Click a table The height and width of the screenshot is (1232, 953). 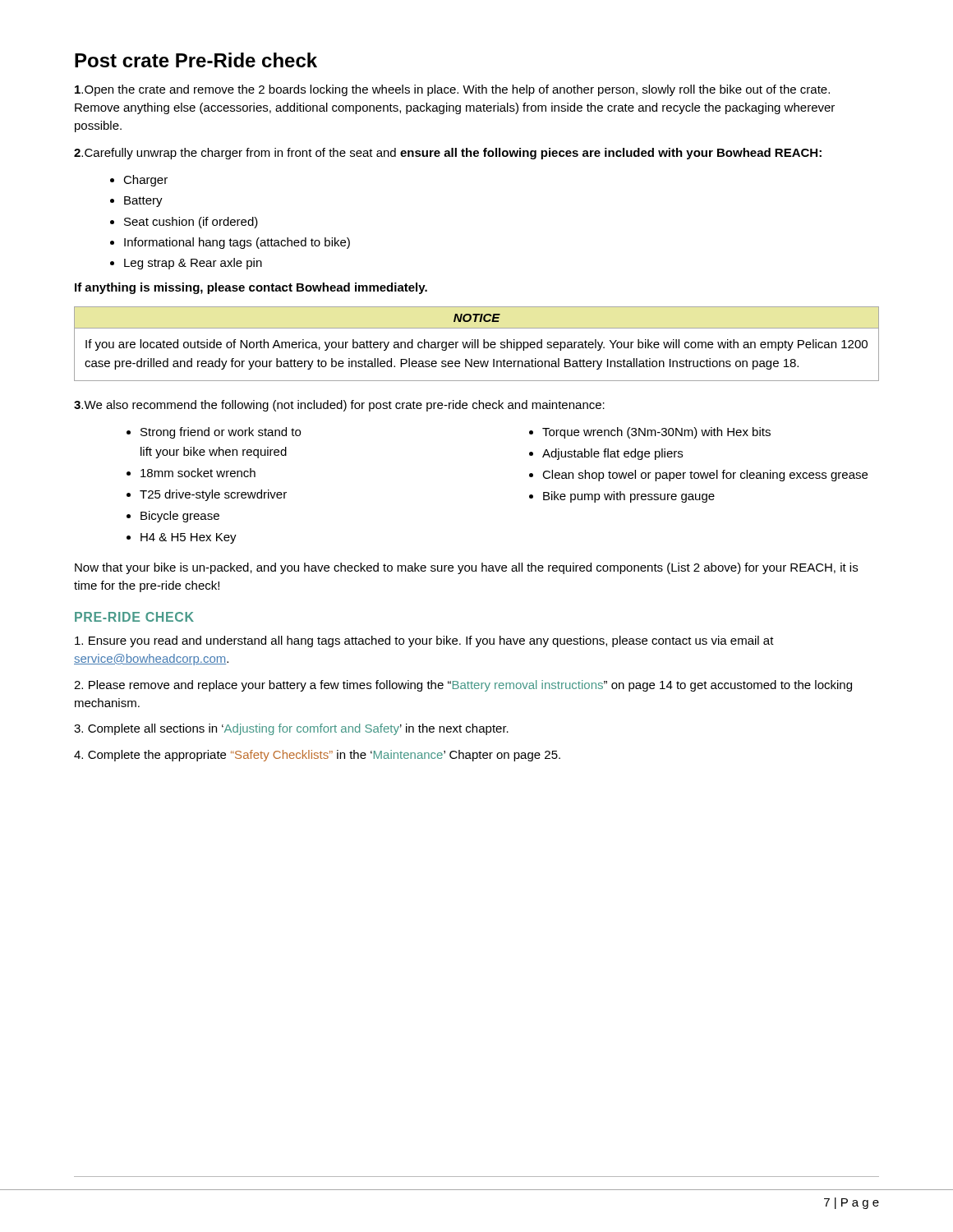point(476,344)
